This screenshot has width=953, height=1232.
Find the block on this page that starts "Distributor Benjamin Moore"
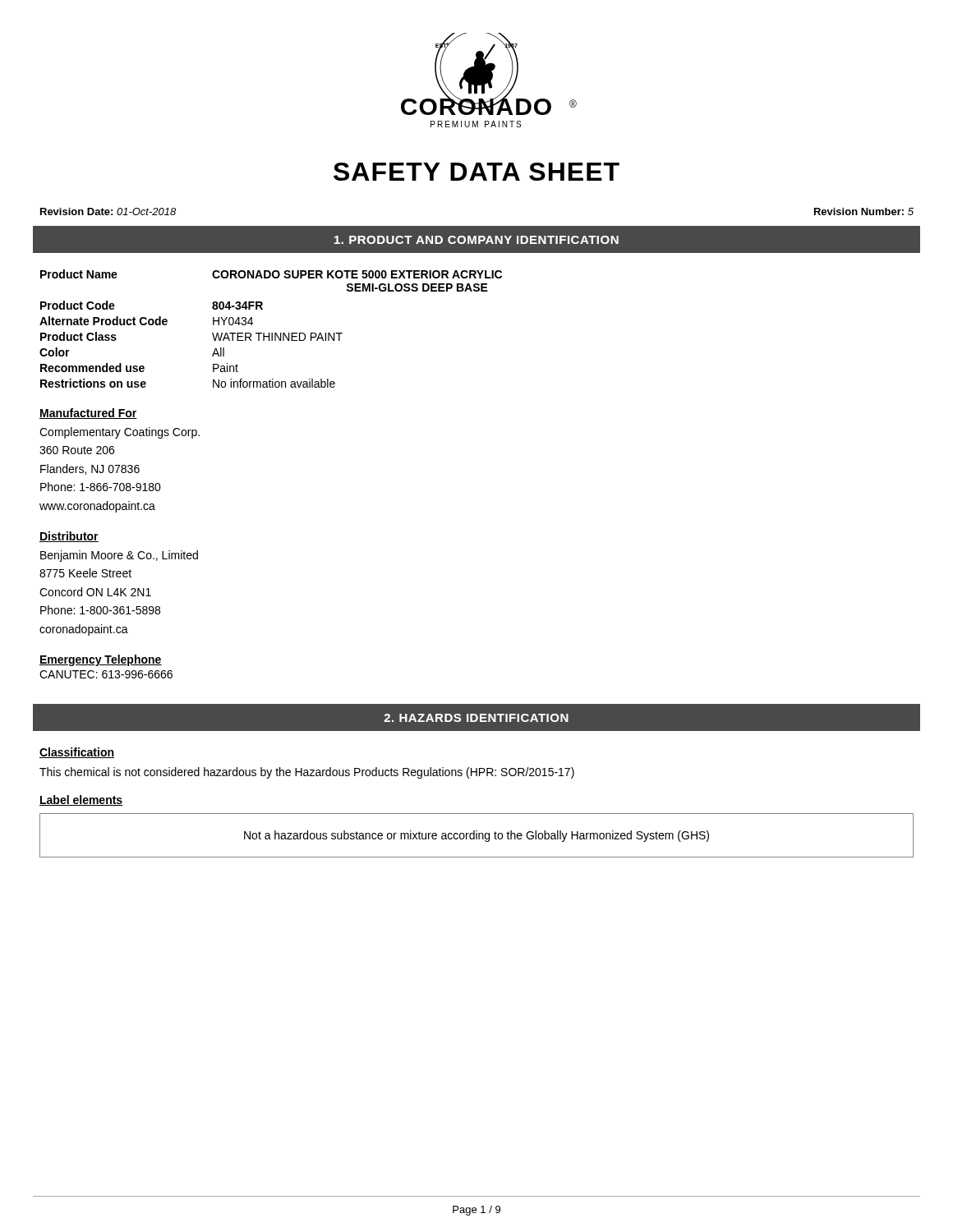(69, 537)
